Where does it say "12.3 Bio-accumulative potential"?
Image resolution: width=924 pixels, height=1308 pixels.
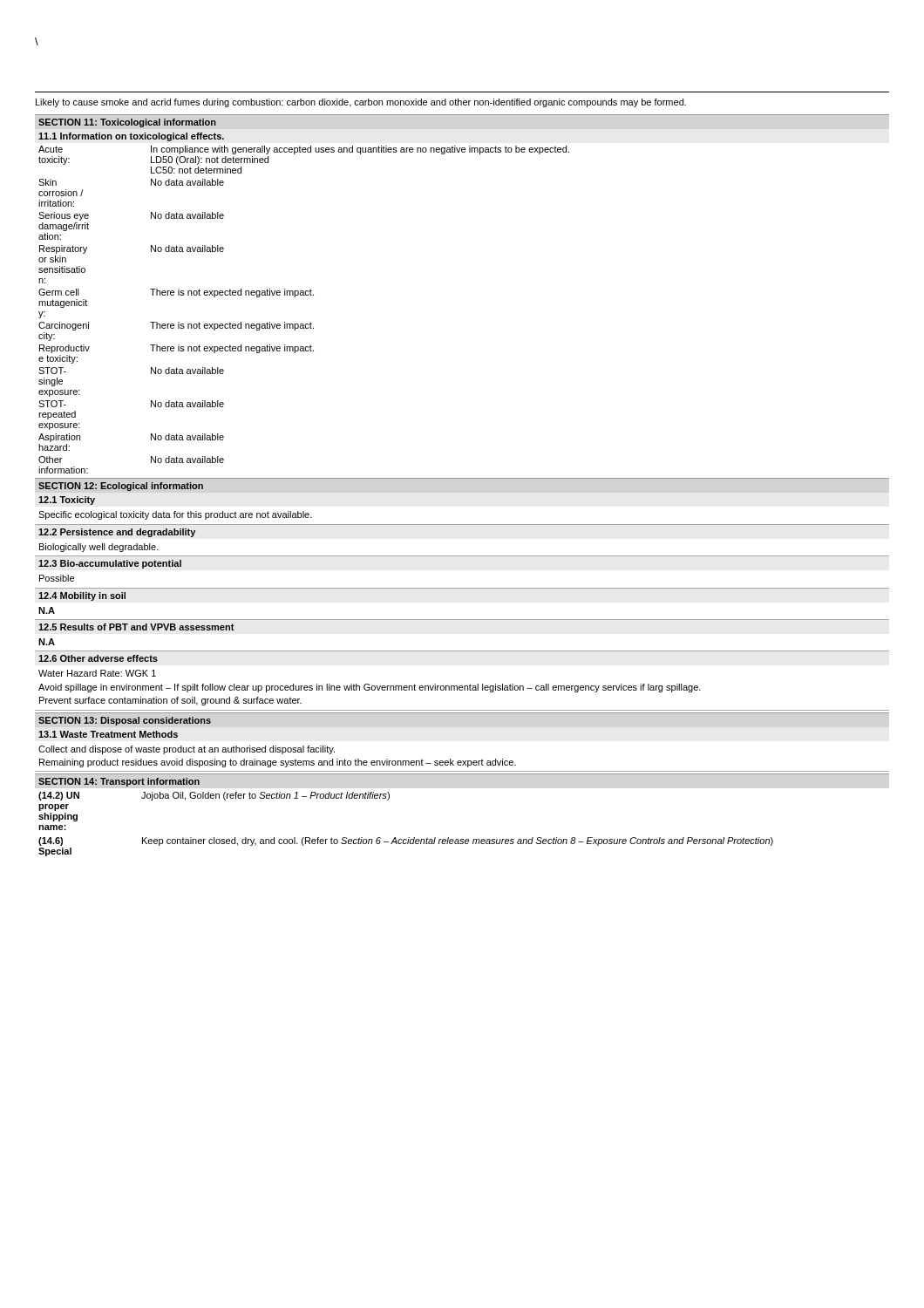110,563
